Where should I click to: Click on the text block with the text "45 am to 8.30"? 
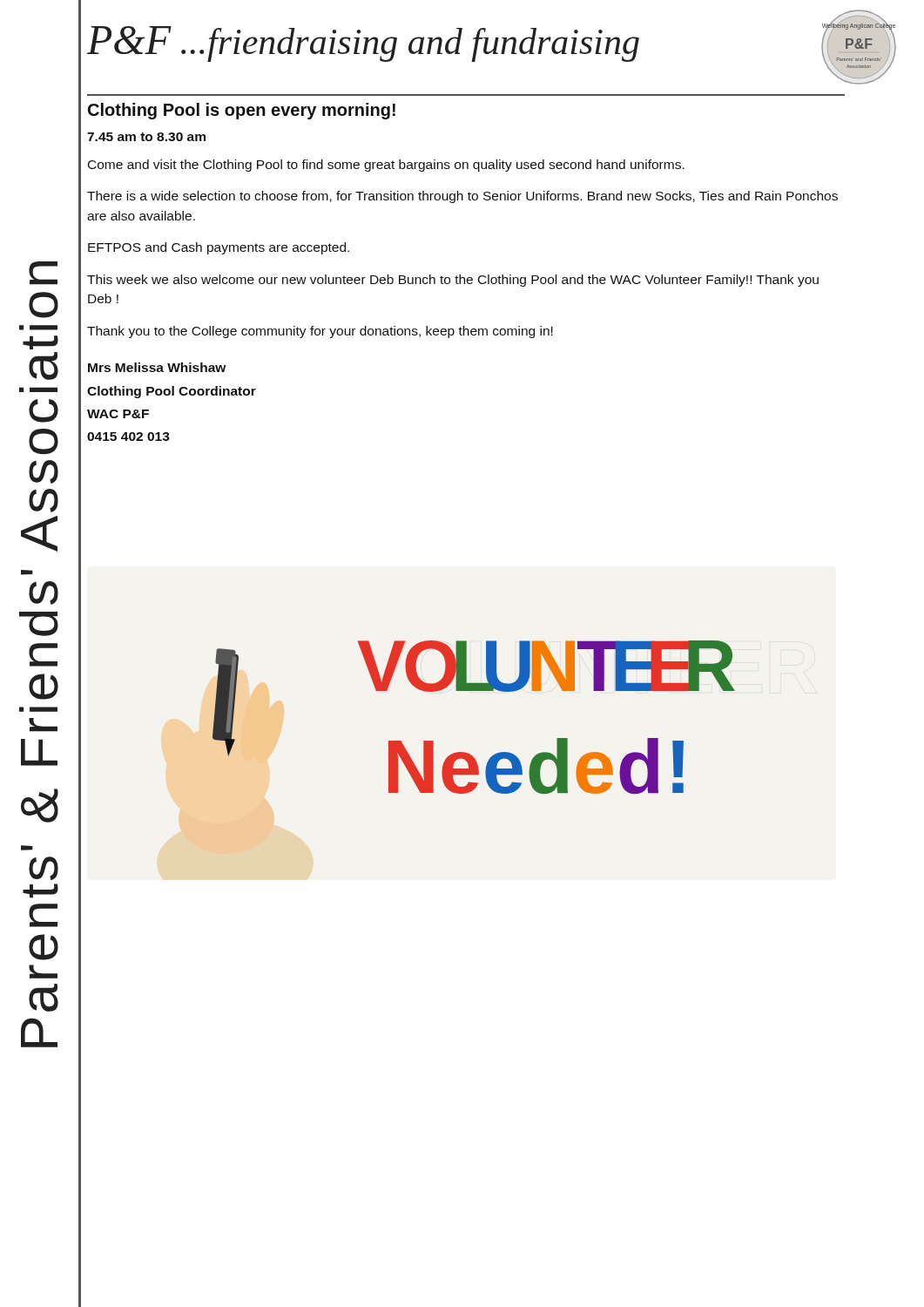click(147, 136)
